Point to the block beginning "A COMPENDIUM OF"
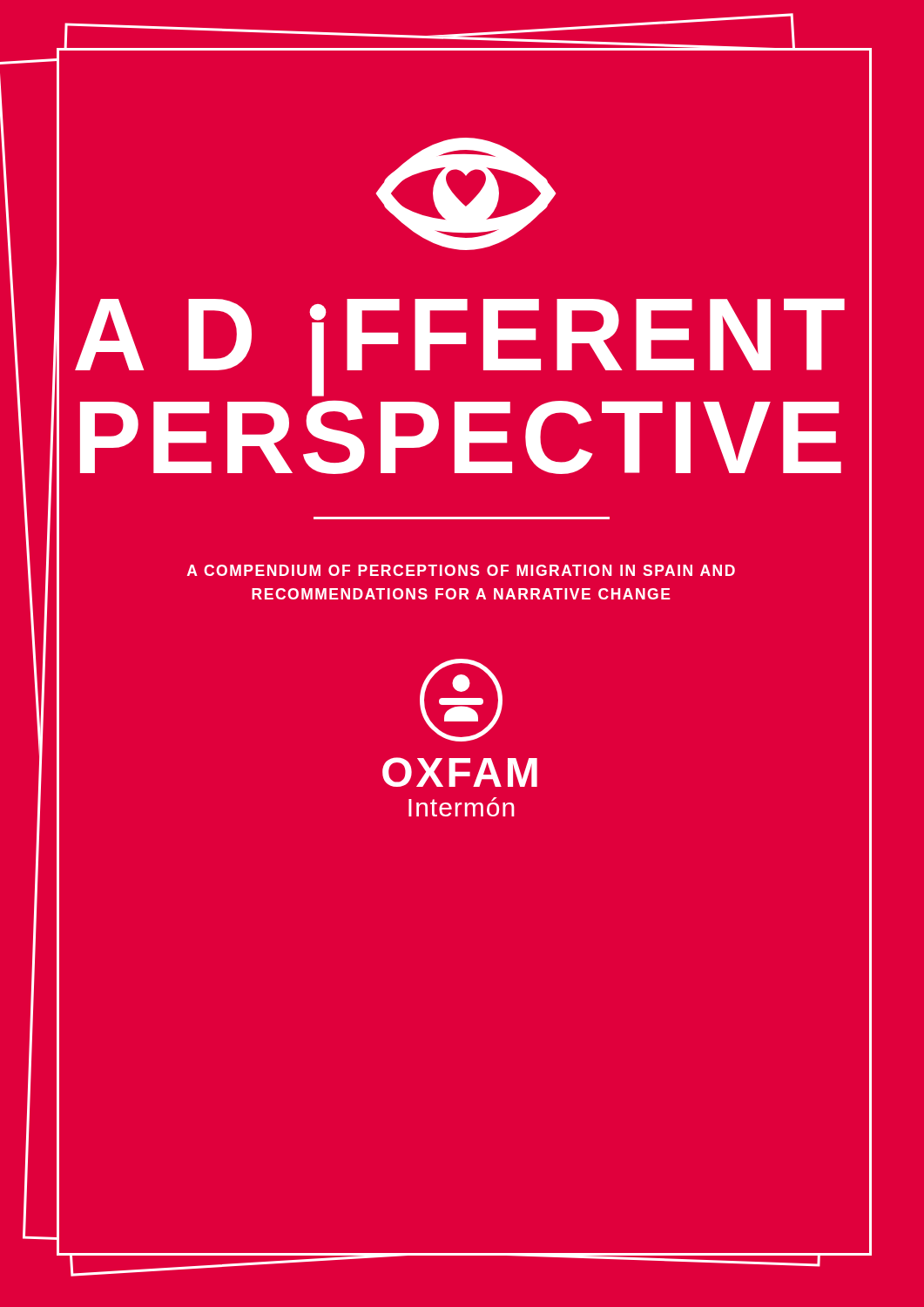Viewport: 924px width, 1307px height. click(462, 583)
